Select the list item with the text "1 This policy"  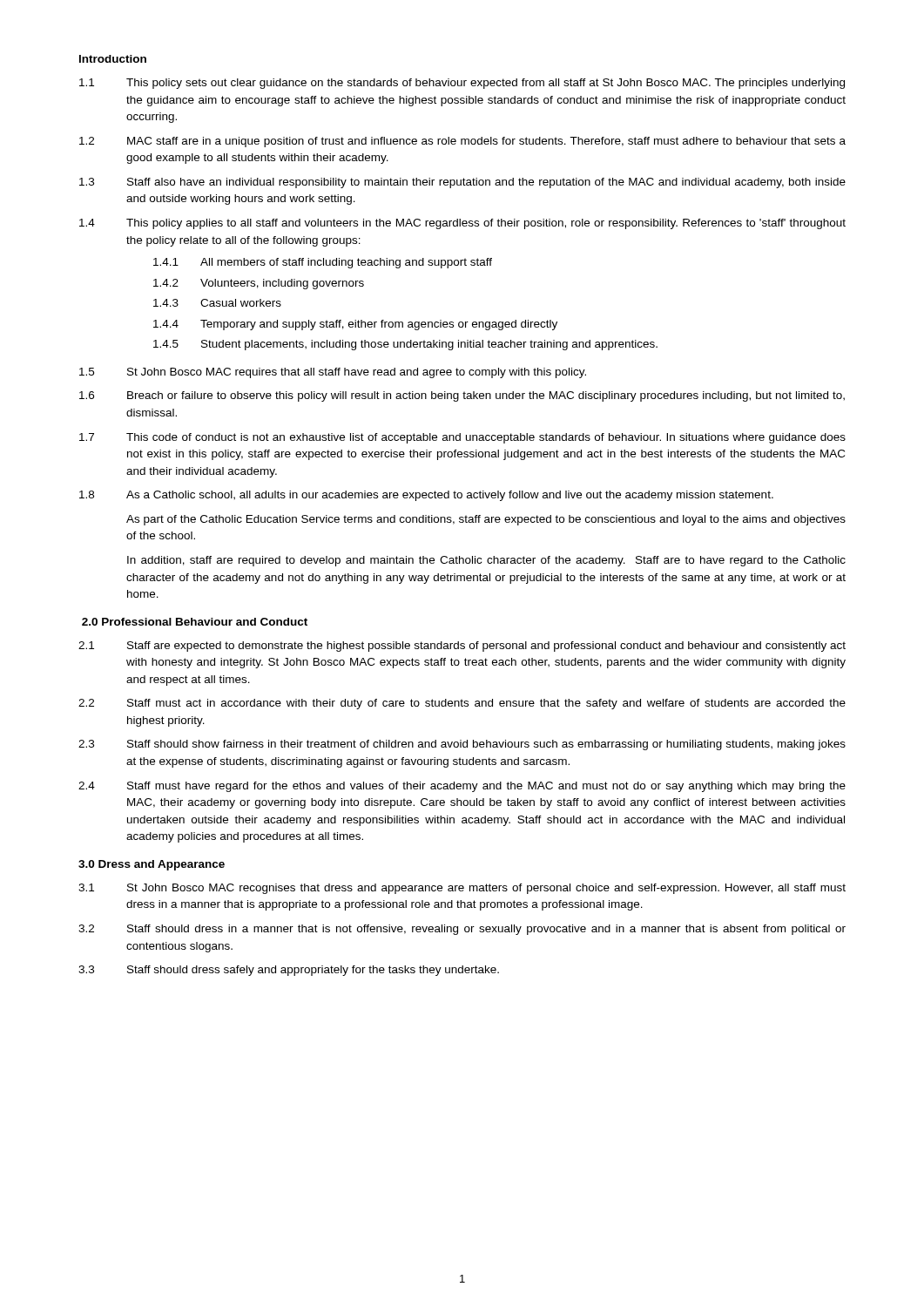click(462, 100)
